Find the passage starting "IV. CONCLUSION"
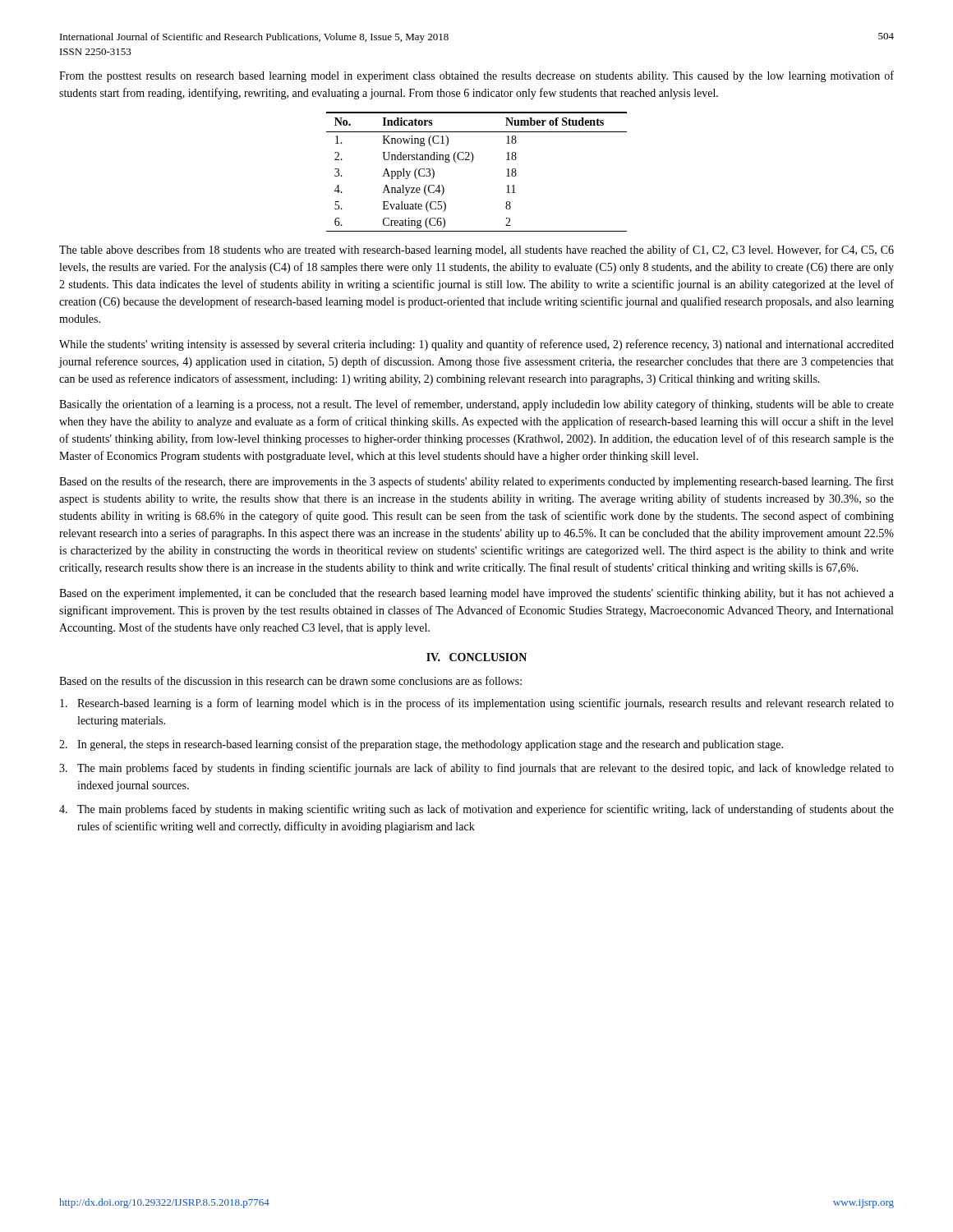 [476, 658]
